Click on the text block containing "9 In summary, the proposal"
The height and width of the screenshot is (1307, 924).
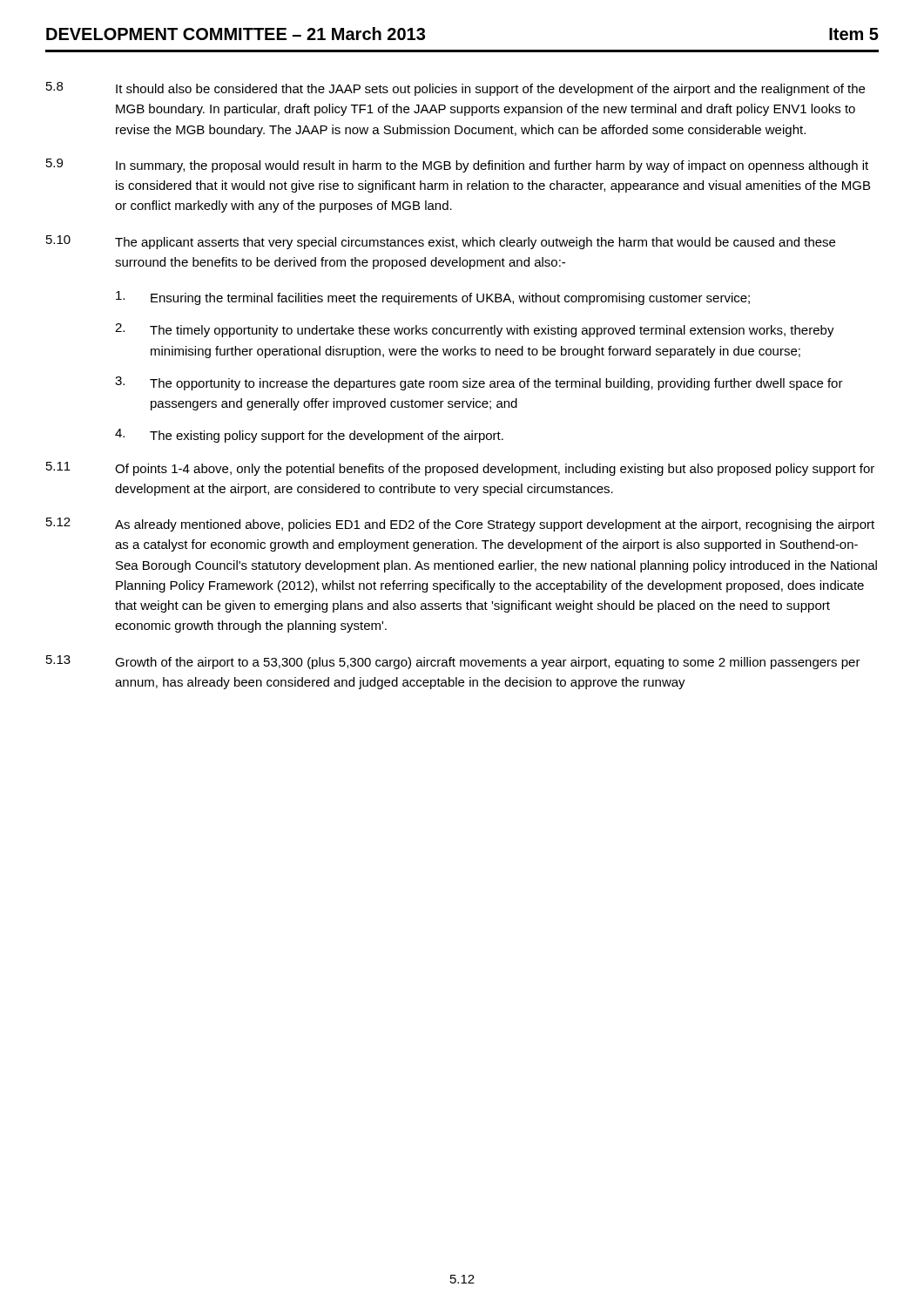tap(462, 185)
